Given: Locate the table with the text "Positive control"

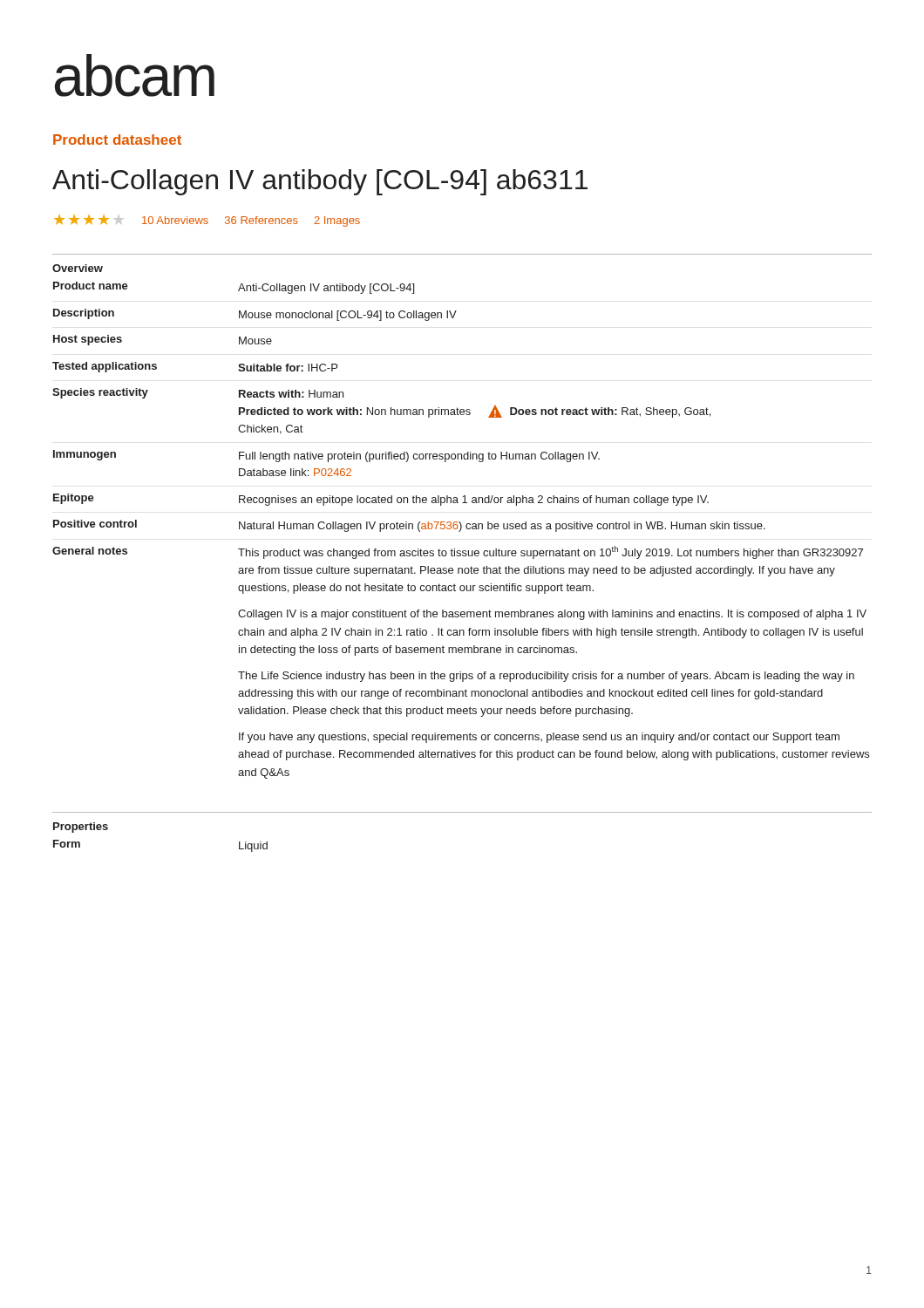Looking at the screenshot, I should (462, 530).
